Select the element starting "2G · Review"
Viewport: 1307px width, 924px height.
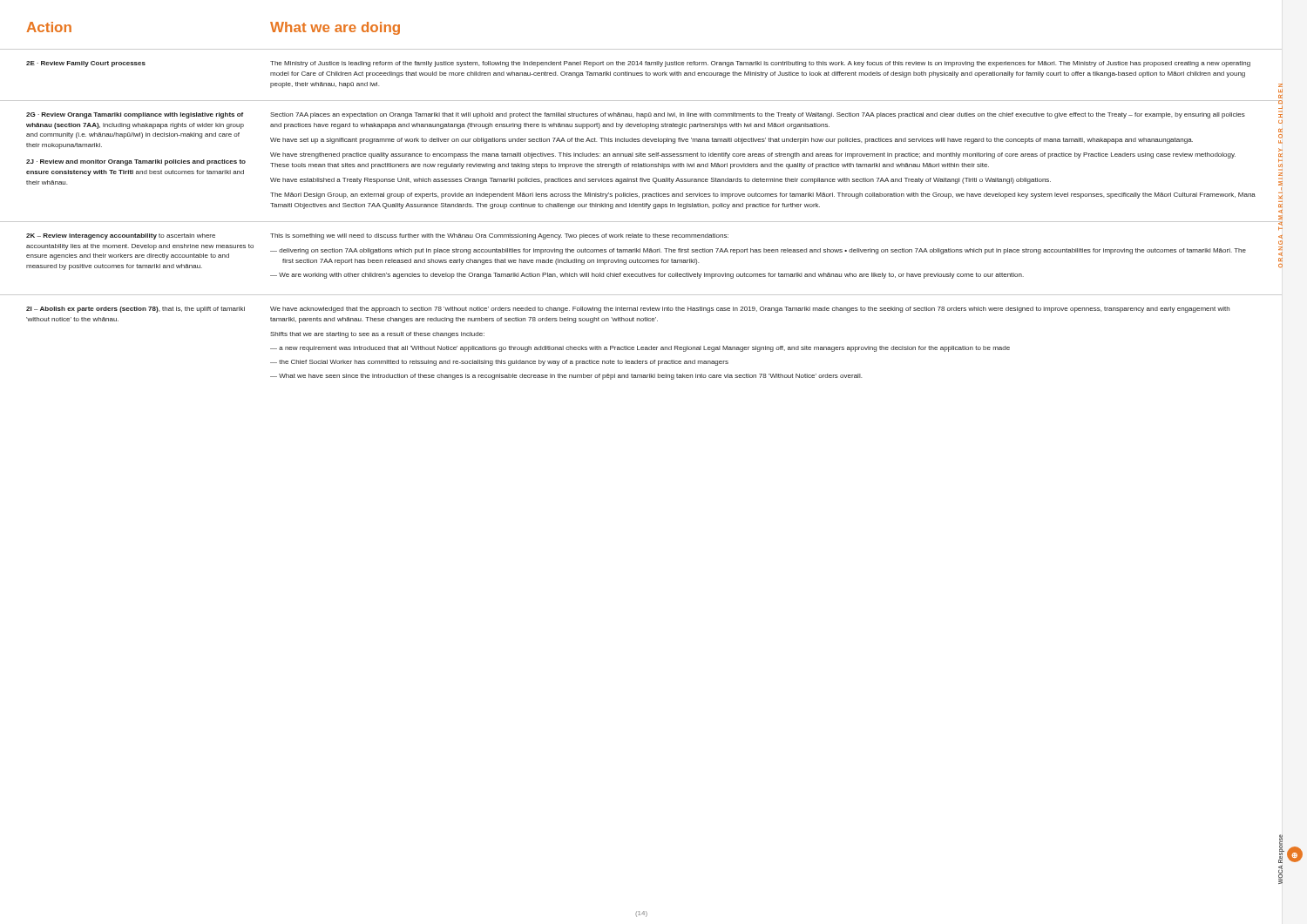(x=140, y=149)
